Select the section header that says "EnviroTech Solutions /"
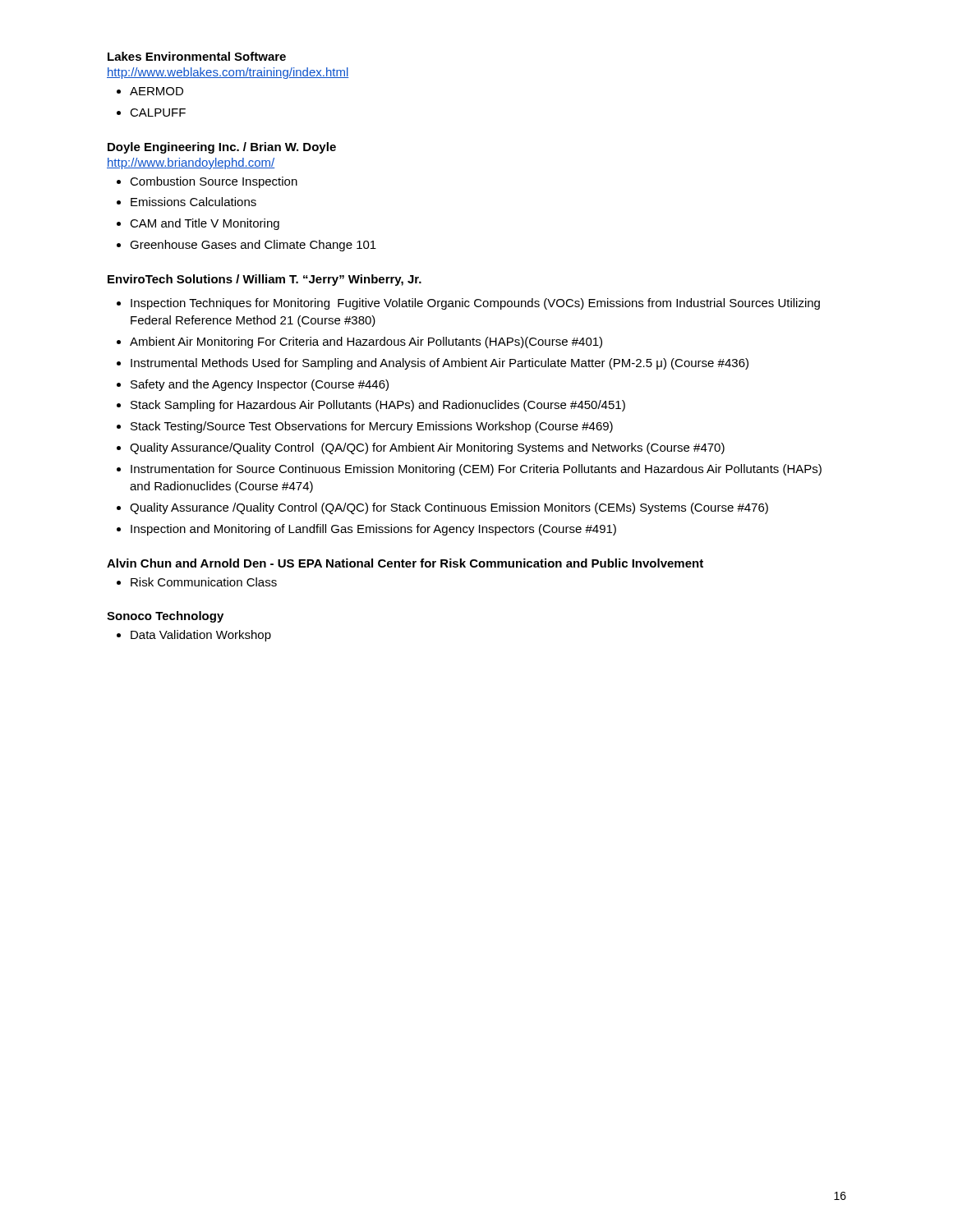 click(x=264, y=278)
